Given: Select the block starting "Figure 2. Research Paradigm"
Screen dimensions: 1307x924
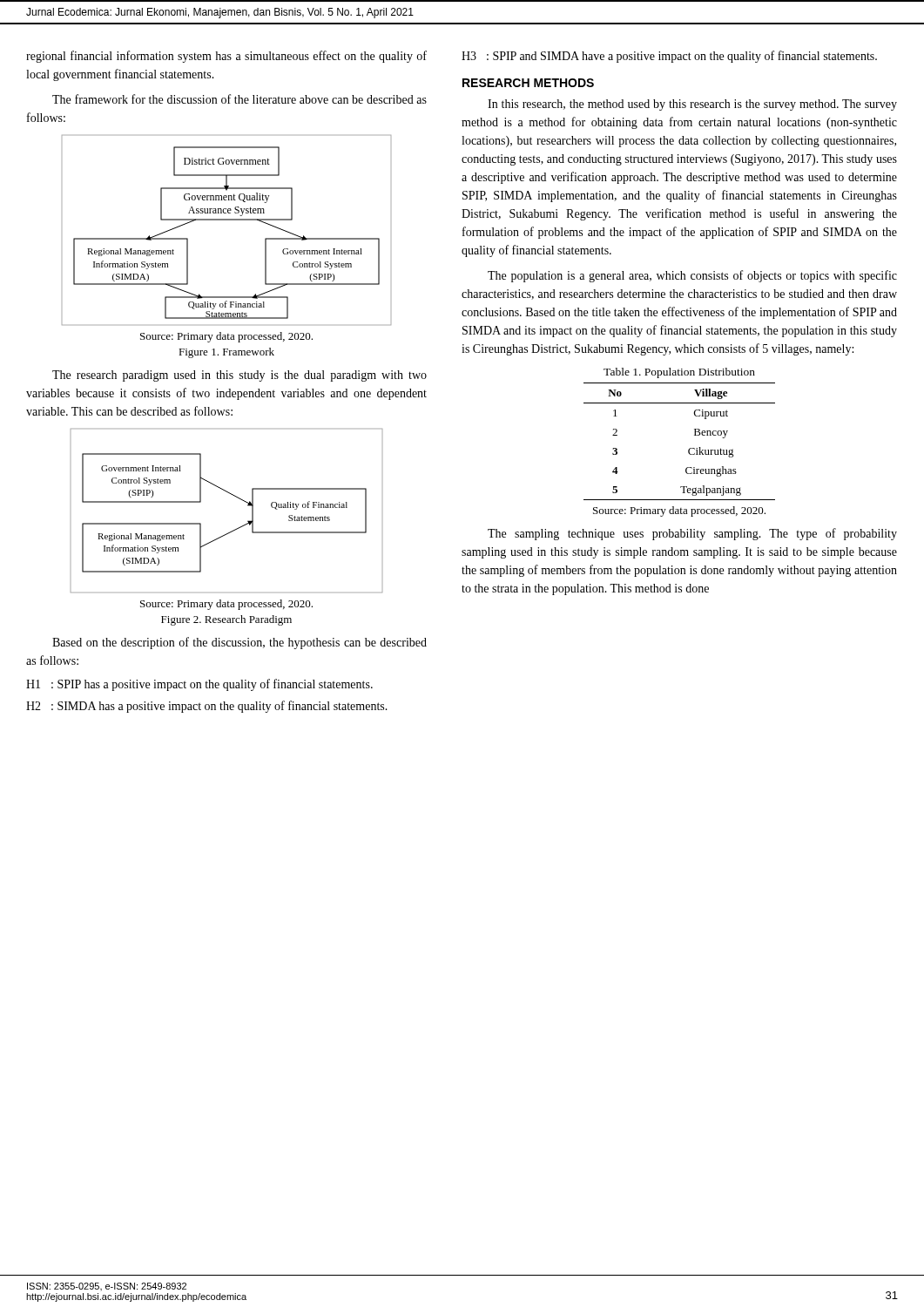Looking at the screenshot, I should [226, 619].
